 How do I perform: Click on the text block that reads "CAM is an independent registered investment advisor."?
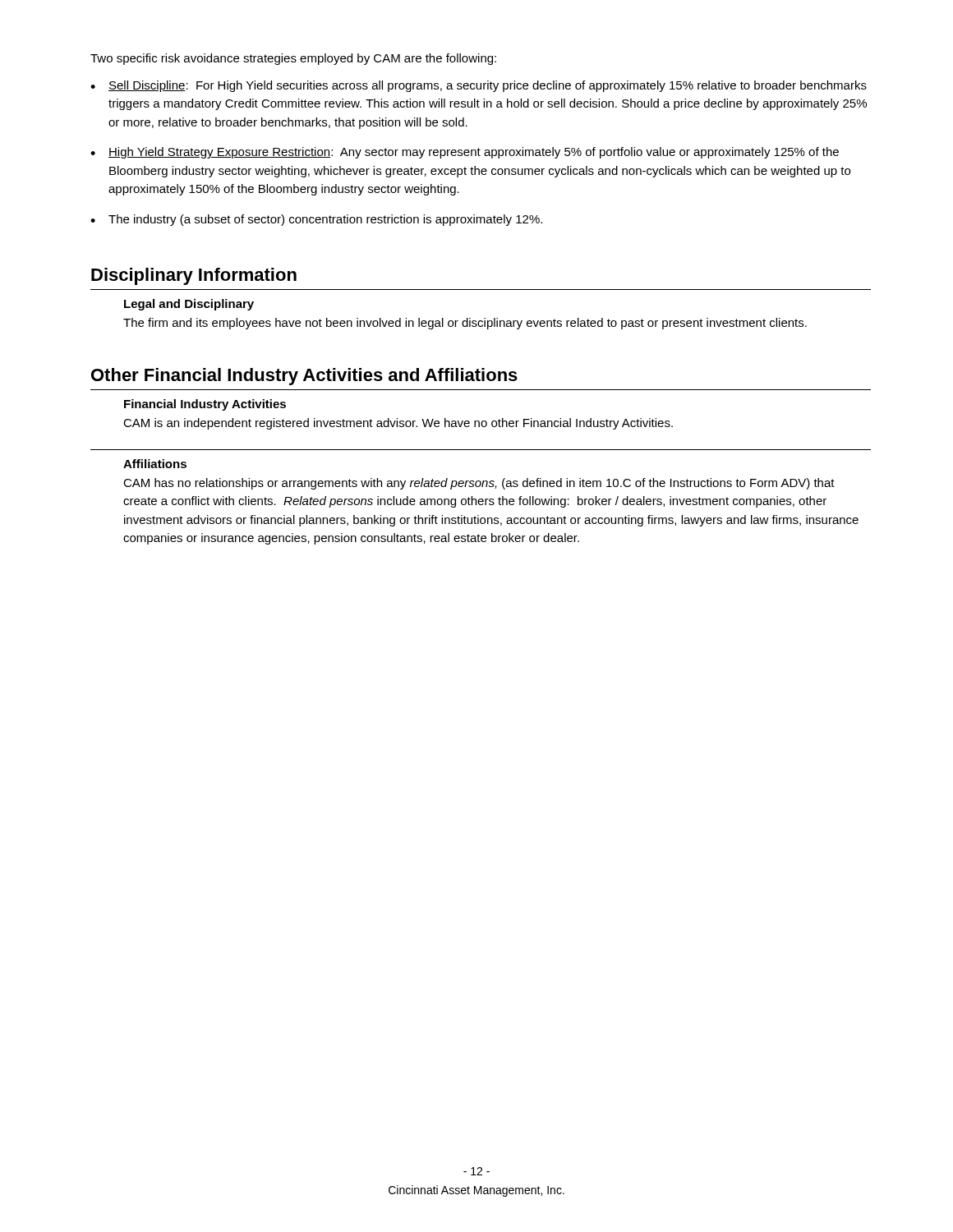398,423
